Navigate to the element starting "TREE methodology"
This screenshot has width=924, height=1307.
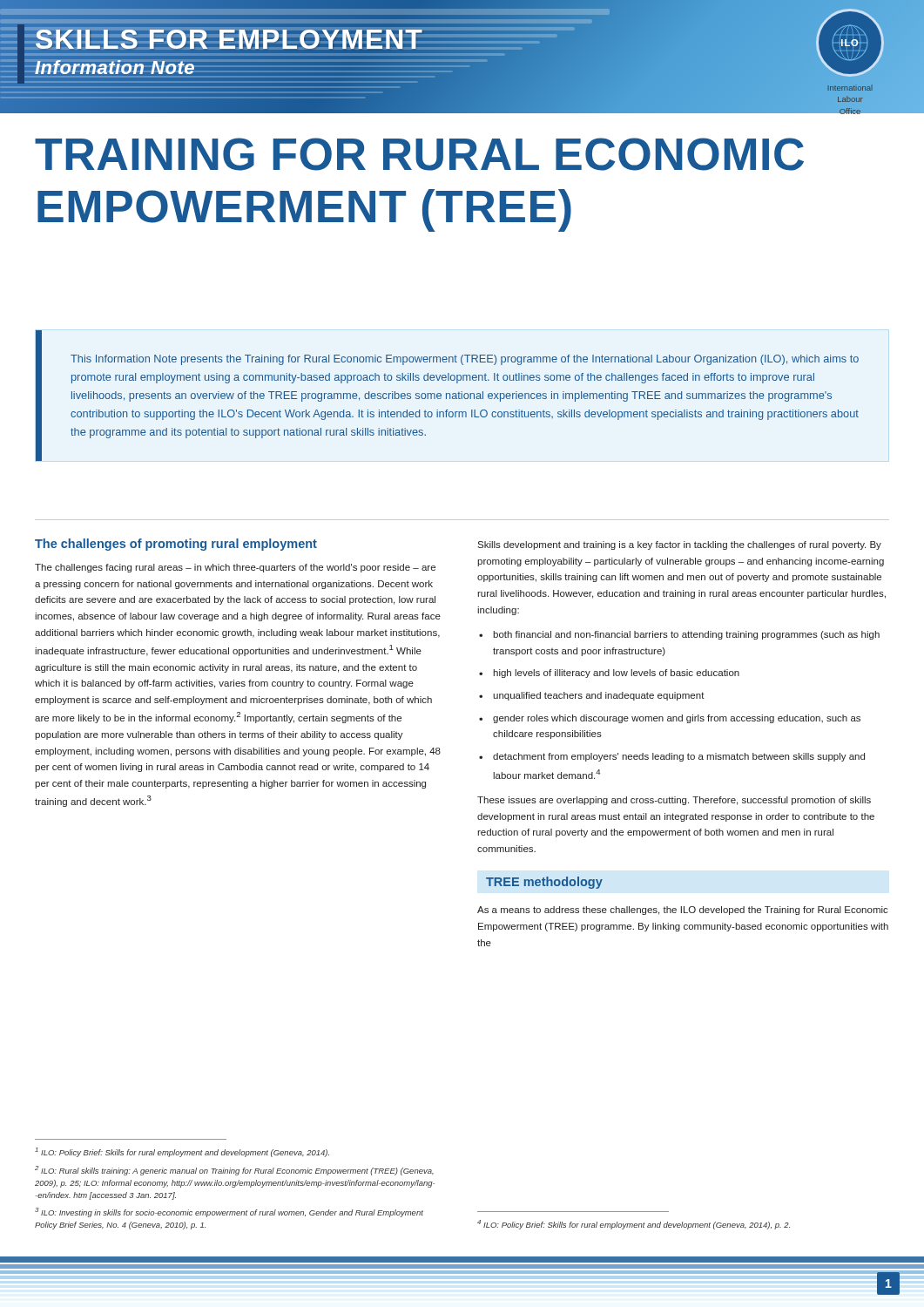point(544,883)
